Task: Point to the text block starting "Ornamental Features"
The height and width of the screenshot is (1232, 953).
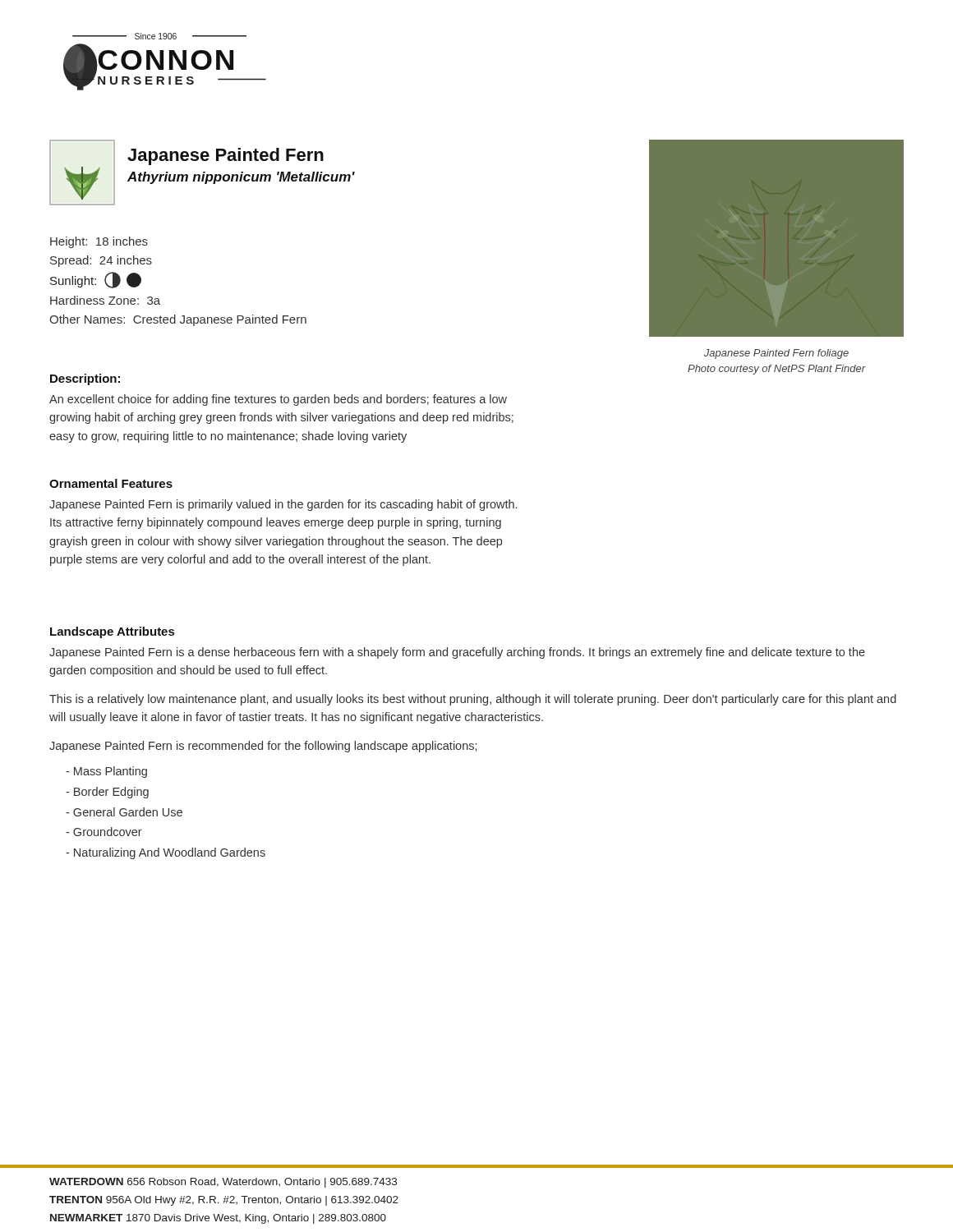Action: tap(111, 483)
